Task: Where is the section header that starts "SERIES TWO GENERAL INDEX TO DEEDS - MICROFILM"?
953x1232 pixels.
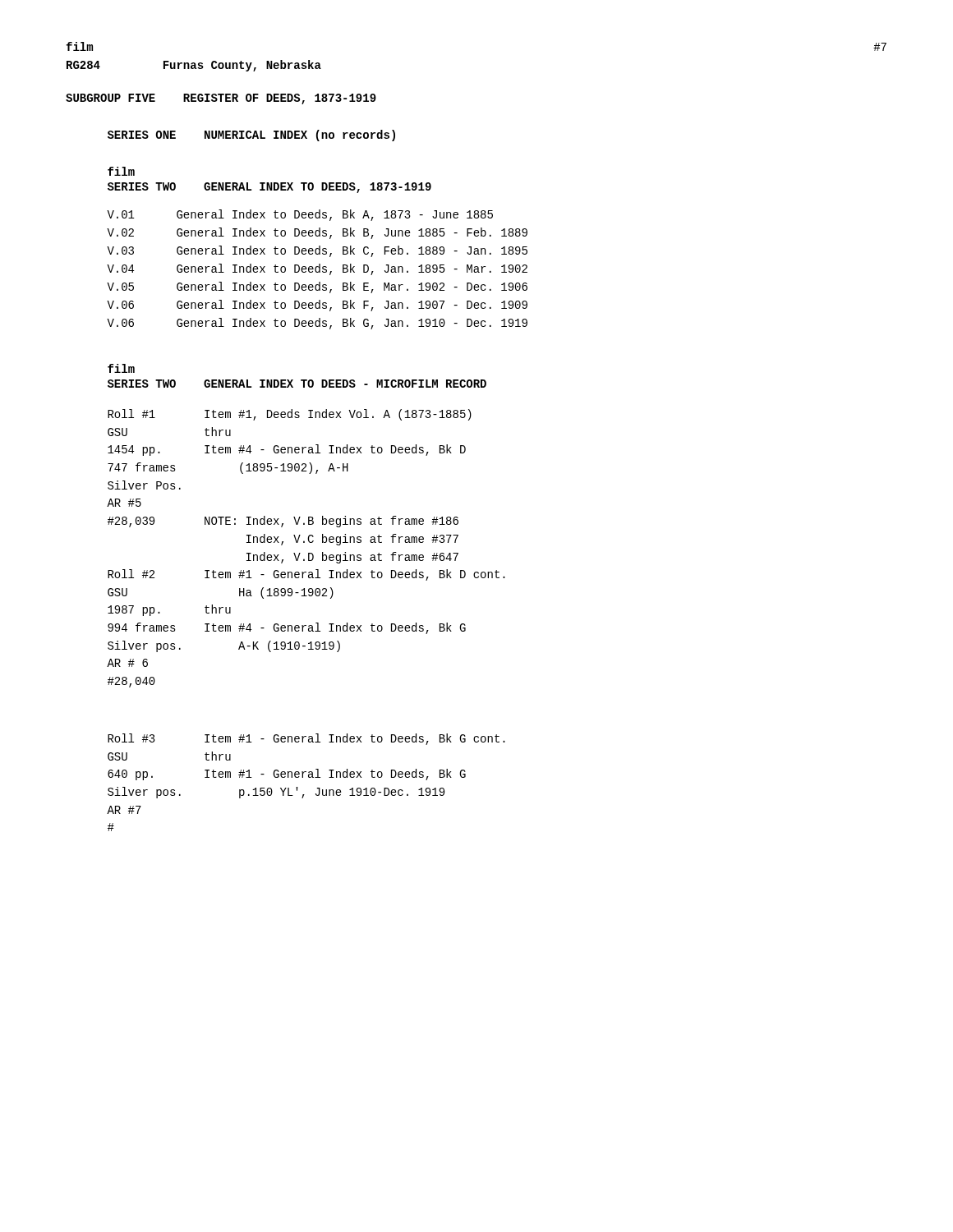Action: (276, 385)
